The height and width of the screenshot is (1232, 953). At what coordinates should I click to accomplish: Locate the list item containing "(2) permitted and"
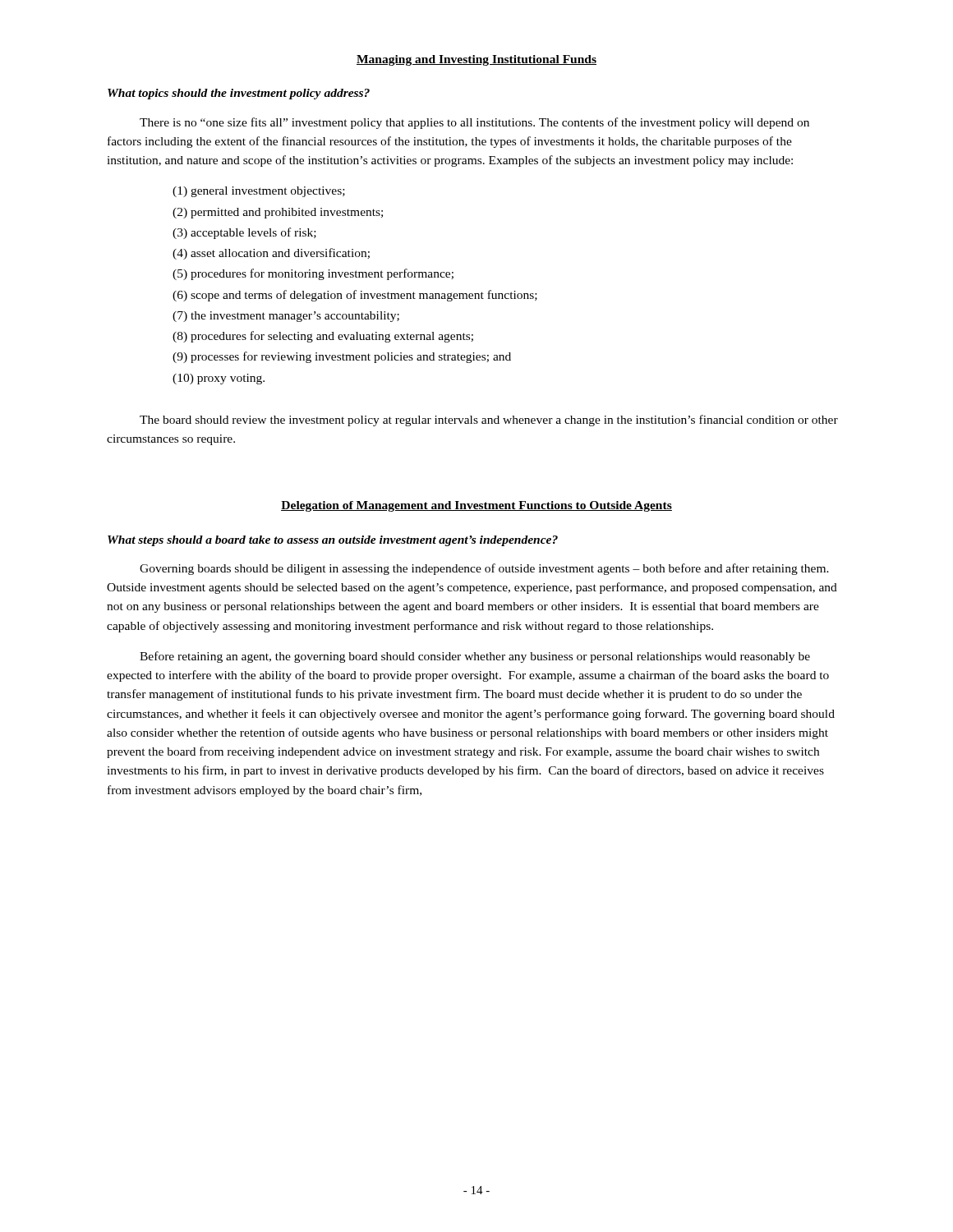[278, 211]
